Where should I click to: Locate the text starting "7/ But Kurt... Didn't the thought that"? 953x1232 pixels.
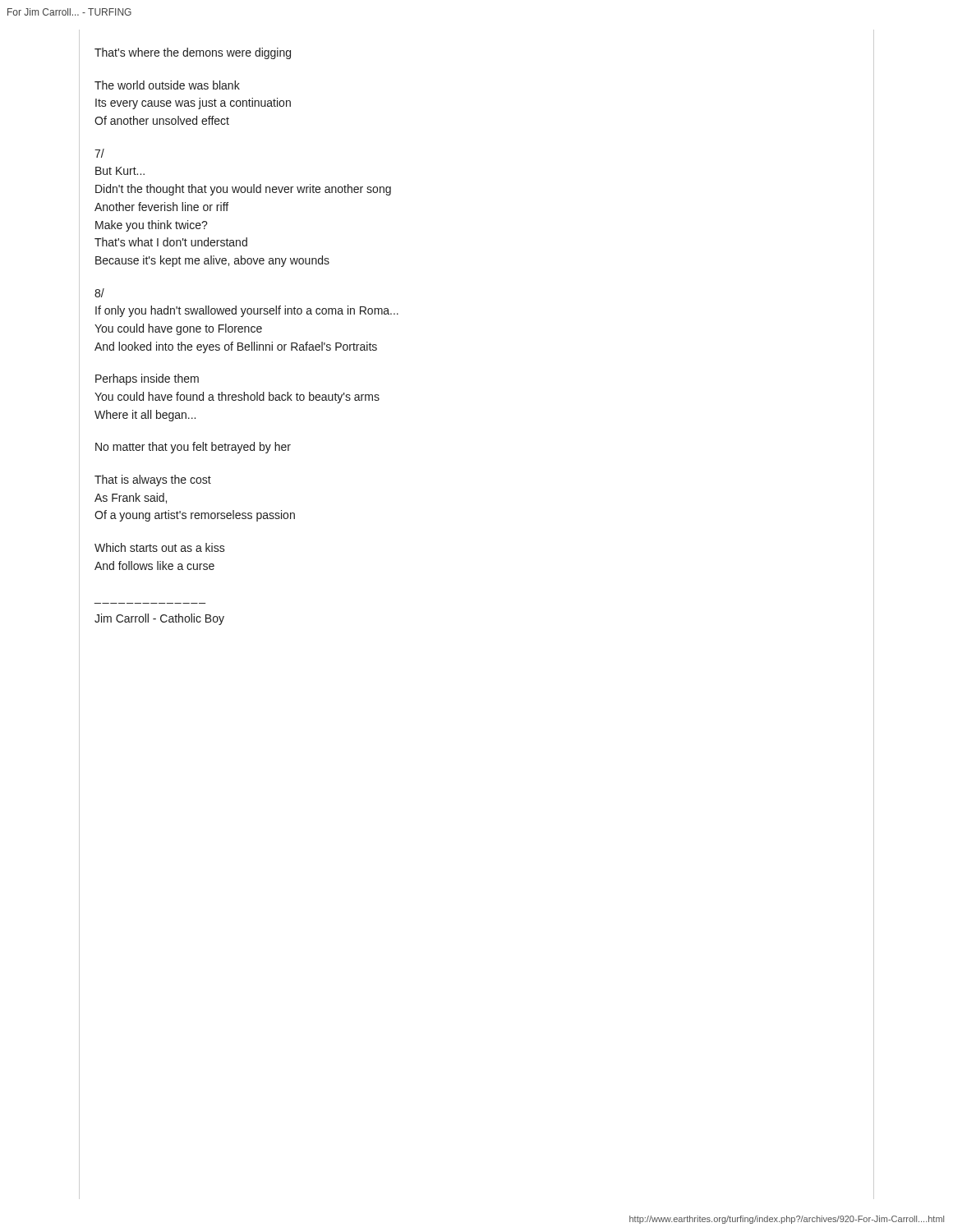click(99, 153)
